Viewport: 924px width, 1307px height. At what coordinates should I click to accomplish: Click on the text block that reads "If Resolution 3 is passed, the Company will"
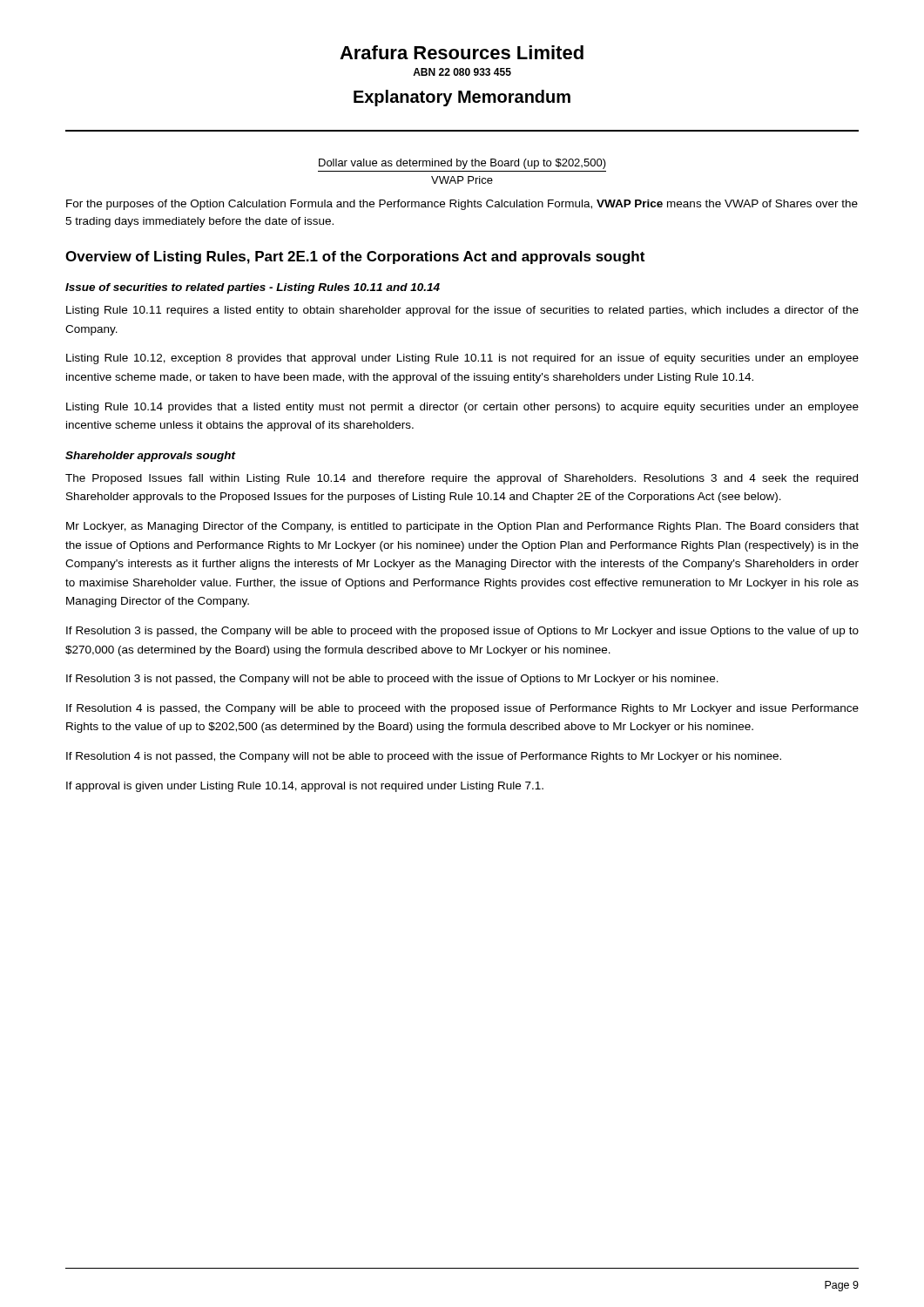[462, 640]
